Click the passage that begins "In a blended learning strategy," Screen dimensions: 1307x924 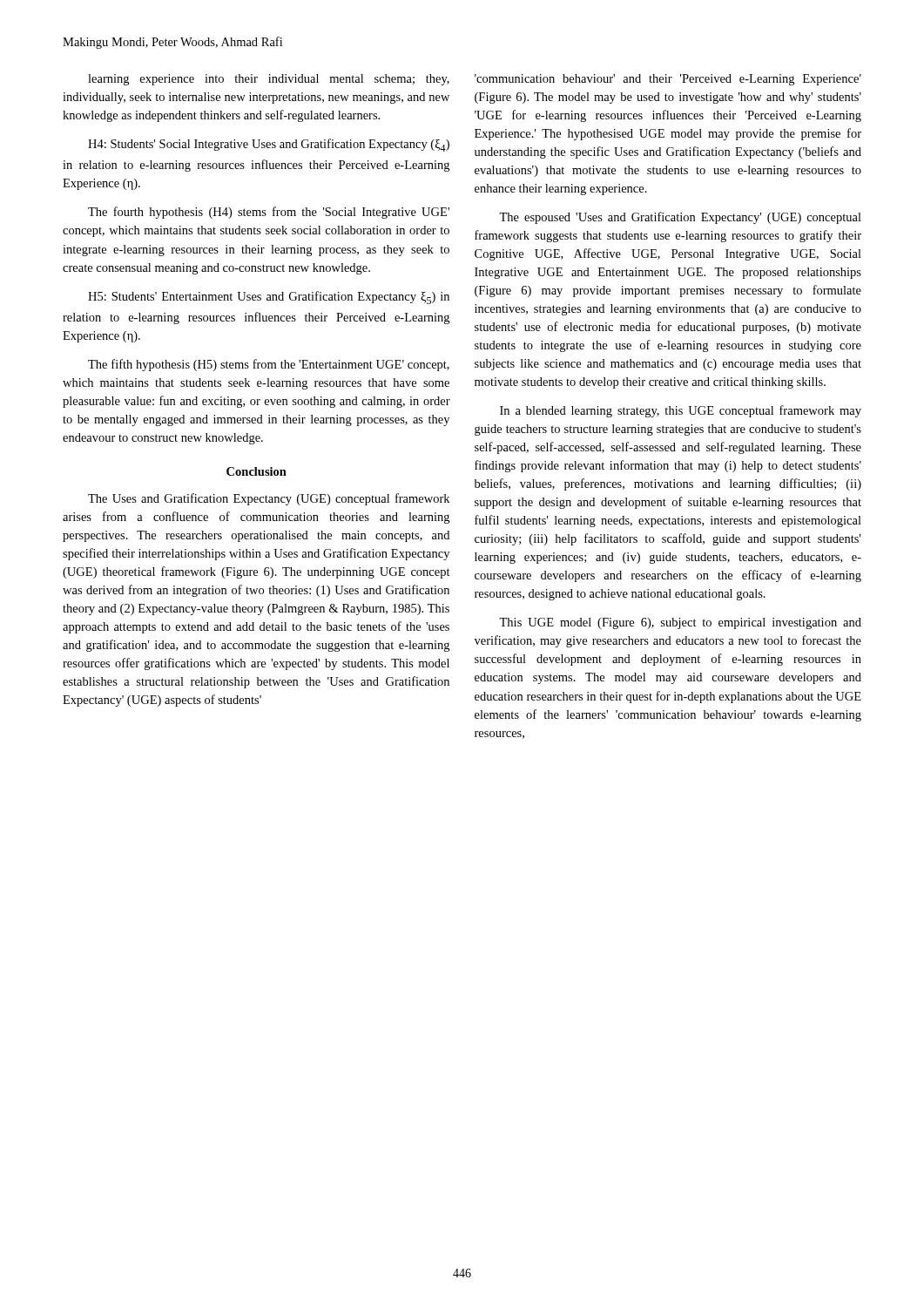click(668, 503)
